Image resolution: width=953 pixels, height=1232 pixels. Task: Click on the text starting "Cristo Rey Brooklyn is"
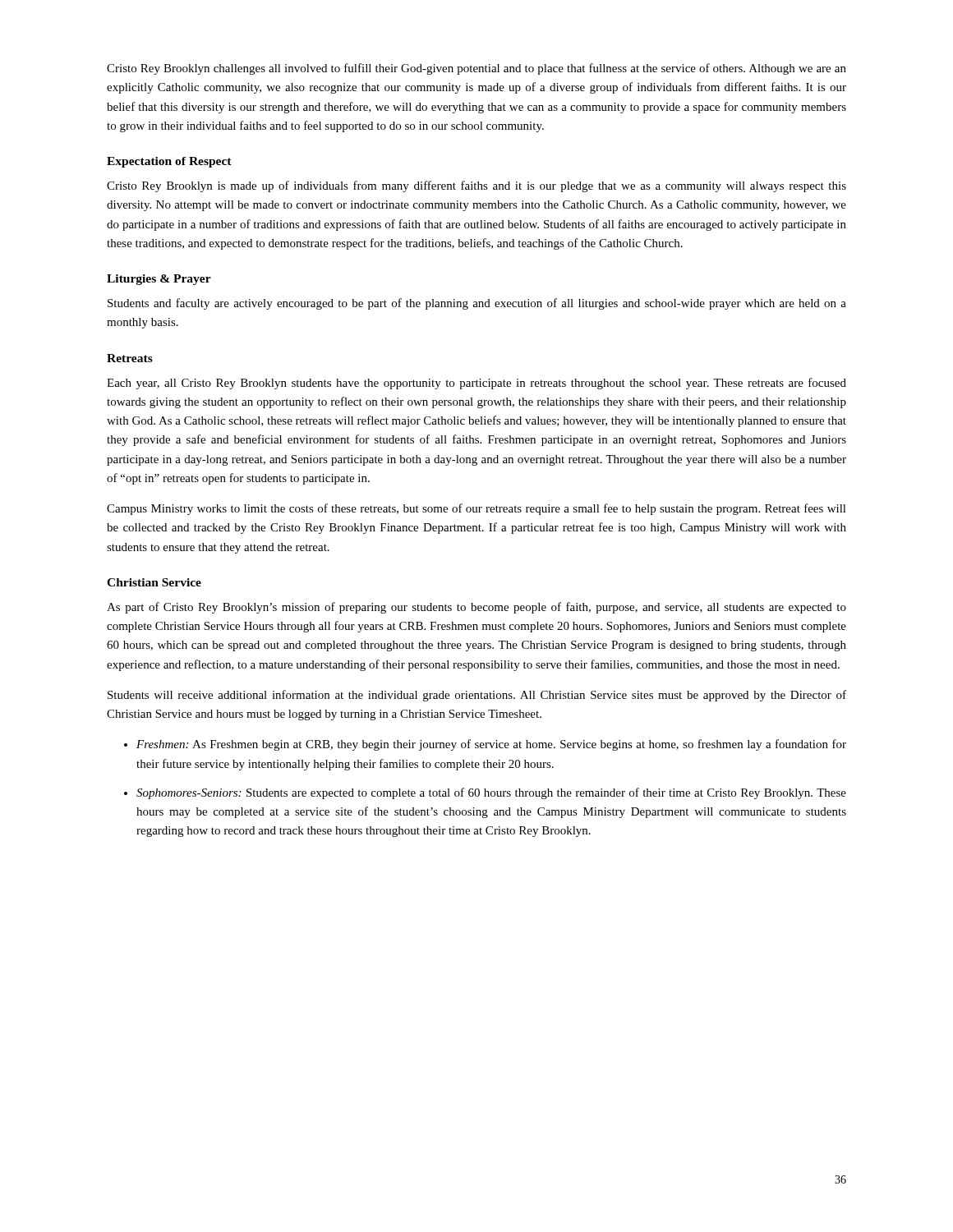pos(476,215)
